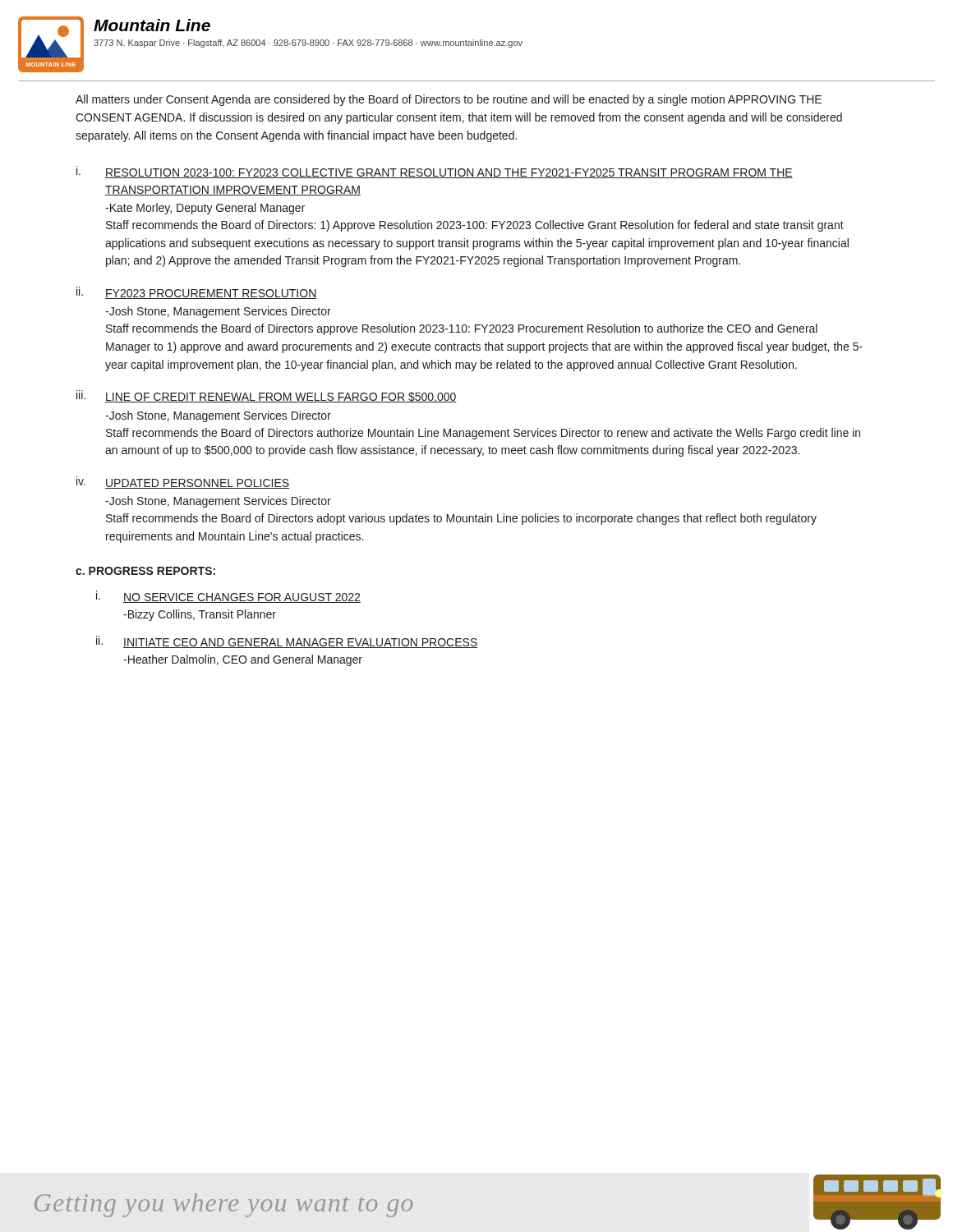Navigate to the passage starting "iv. UPDATED PERSONNEL"

(470, 510)
